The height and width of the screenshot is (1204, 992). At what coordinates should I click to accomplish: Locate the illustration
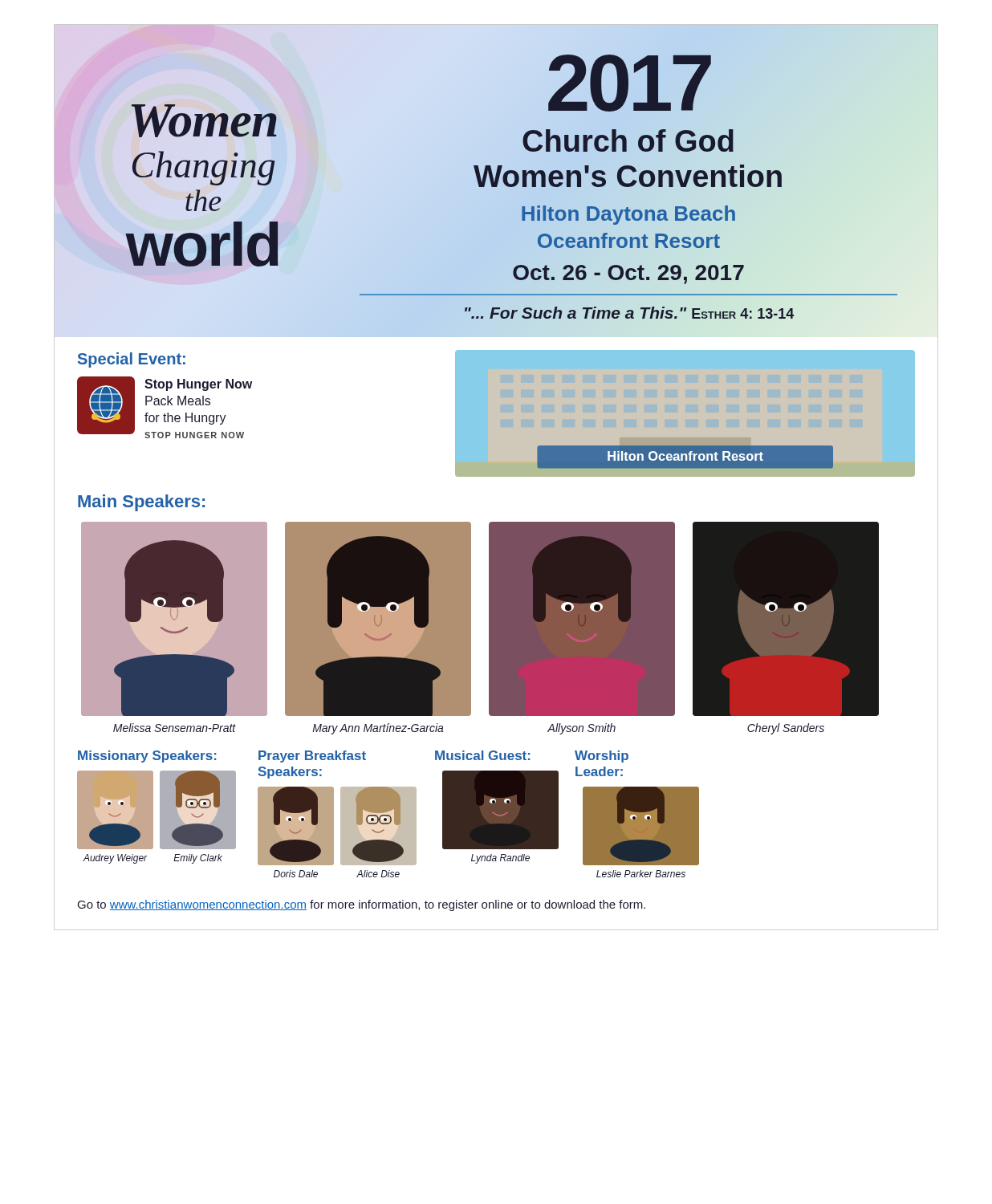(496, 181)
